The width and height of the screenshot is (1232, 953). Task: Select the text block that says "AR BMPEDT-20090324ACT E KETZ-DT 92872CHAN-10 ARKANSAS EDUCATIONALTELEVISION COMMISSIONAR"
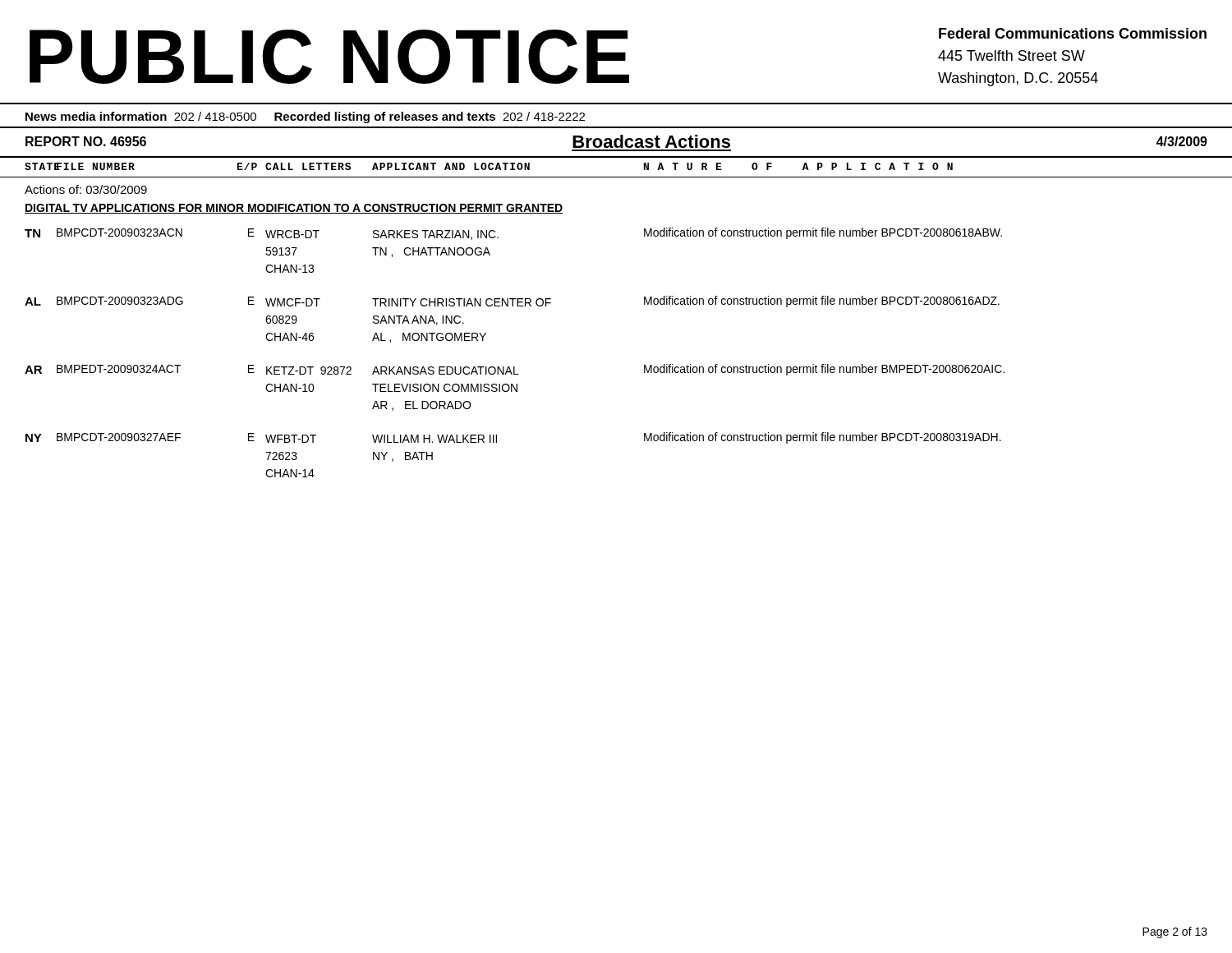pyautogui.click(x=515, y=370)
